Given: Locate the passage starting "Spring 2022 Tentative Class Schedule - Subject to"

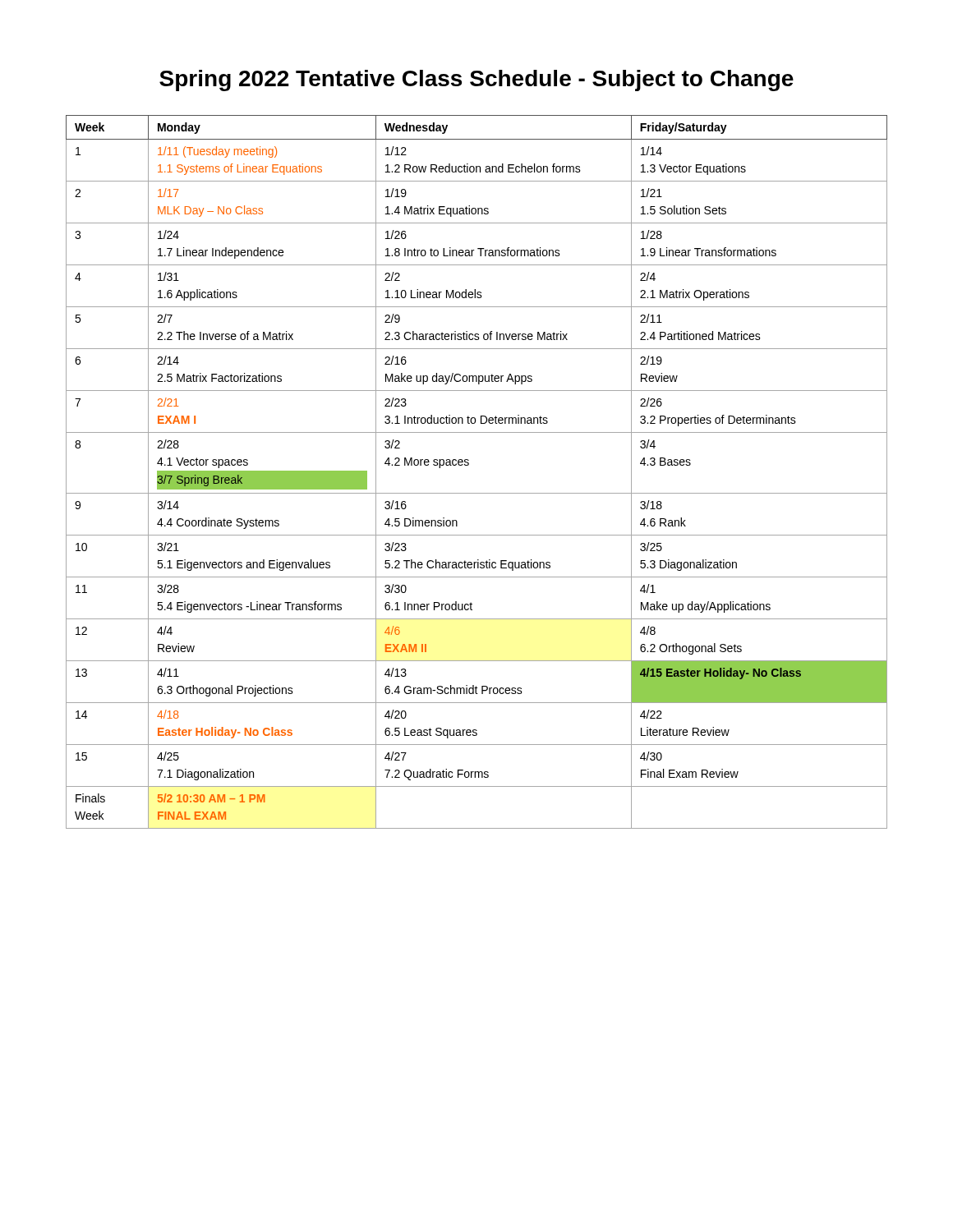Looking at the screenshot, I should click(x=476, y=79).
